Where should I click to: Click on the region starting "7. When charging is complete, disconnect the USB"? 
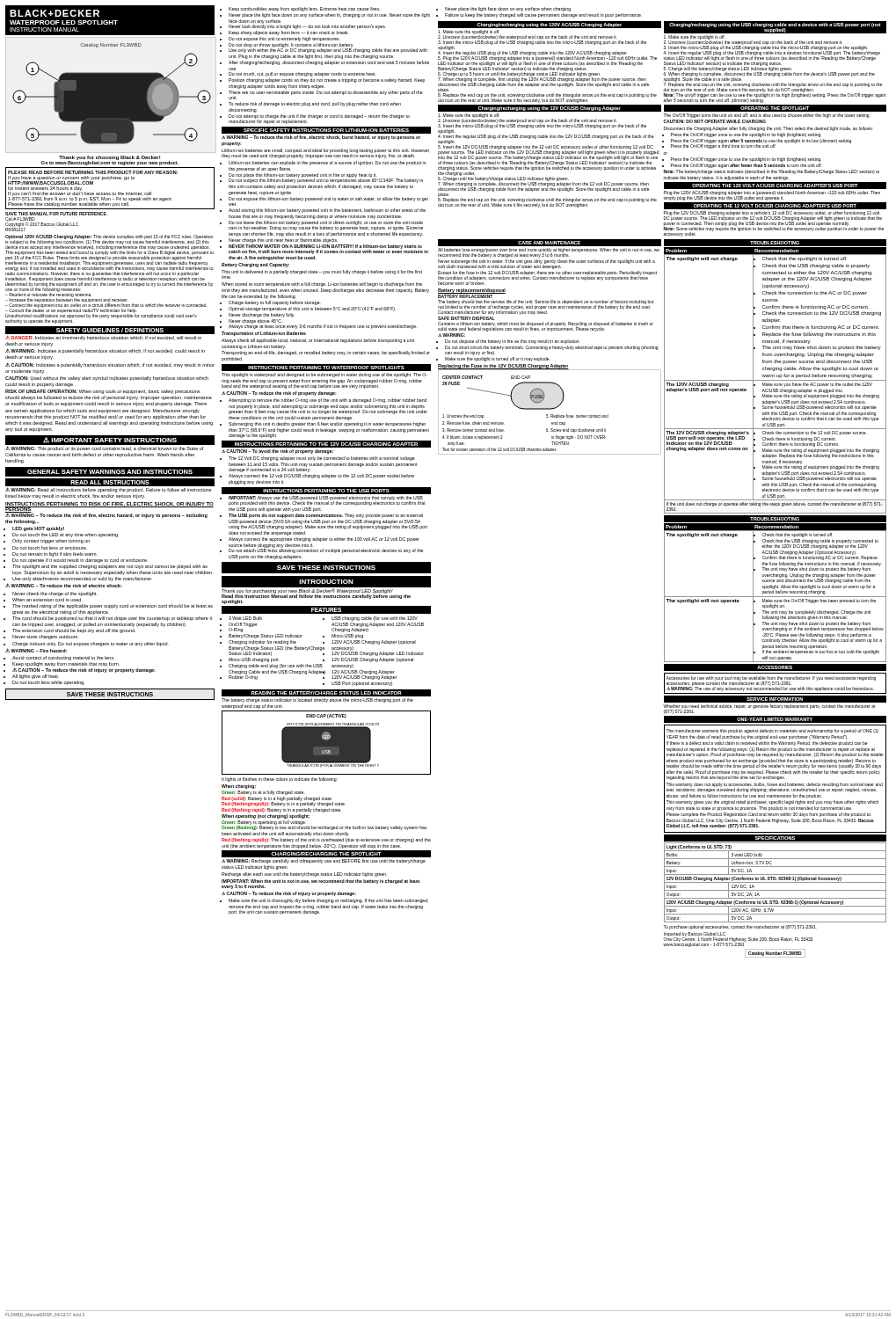544,189
